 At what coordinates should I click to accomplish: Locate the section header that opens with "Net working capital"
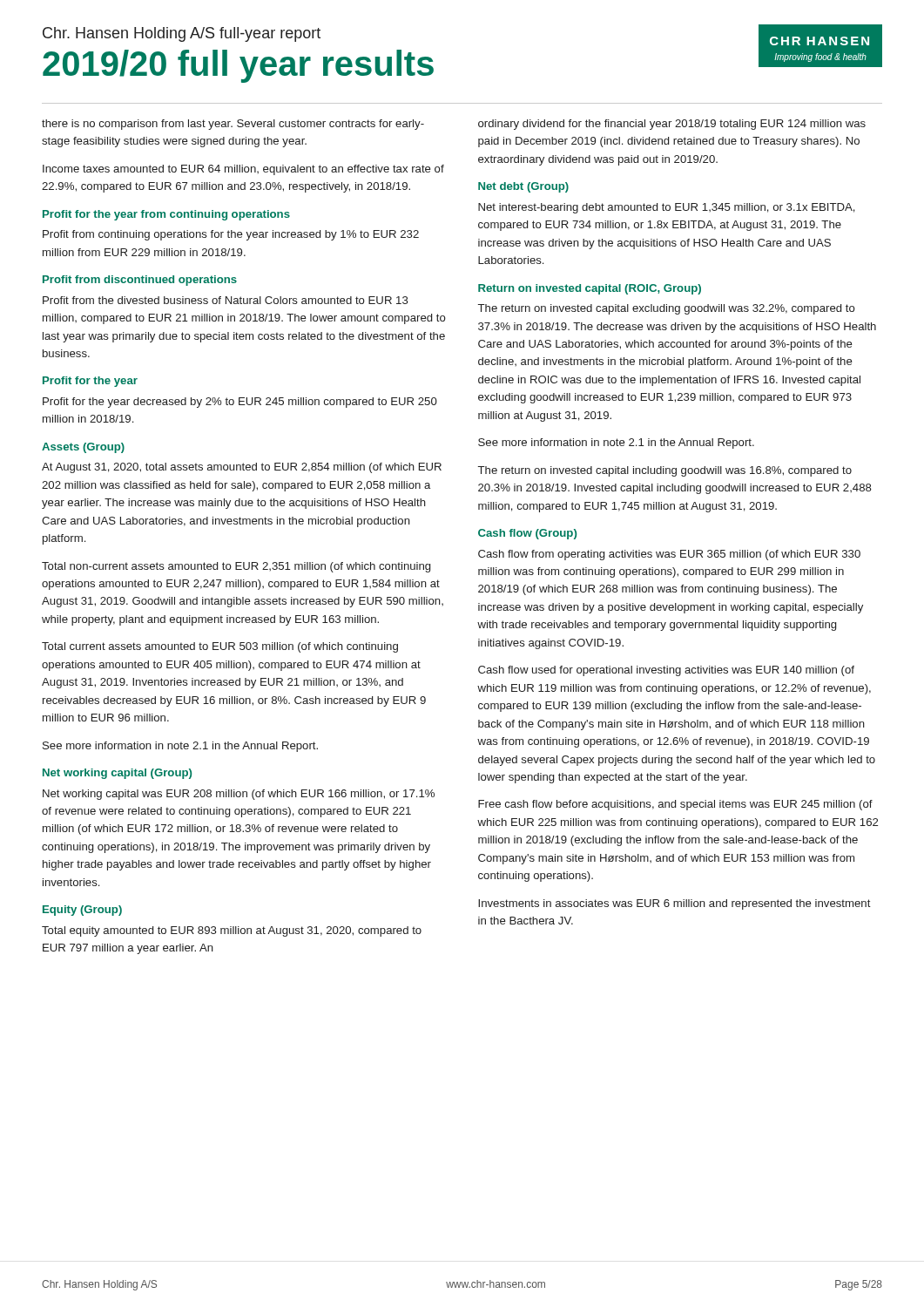pos(117,772)
